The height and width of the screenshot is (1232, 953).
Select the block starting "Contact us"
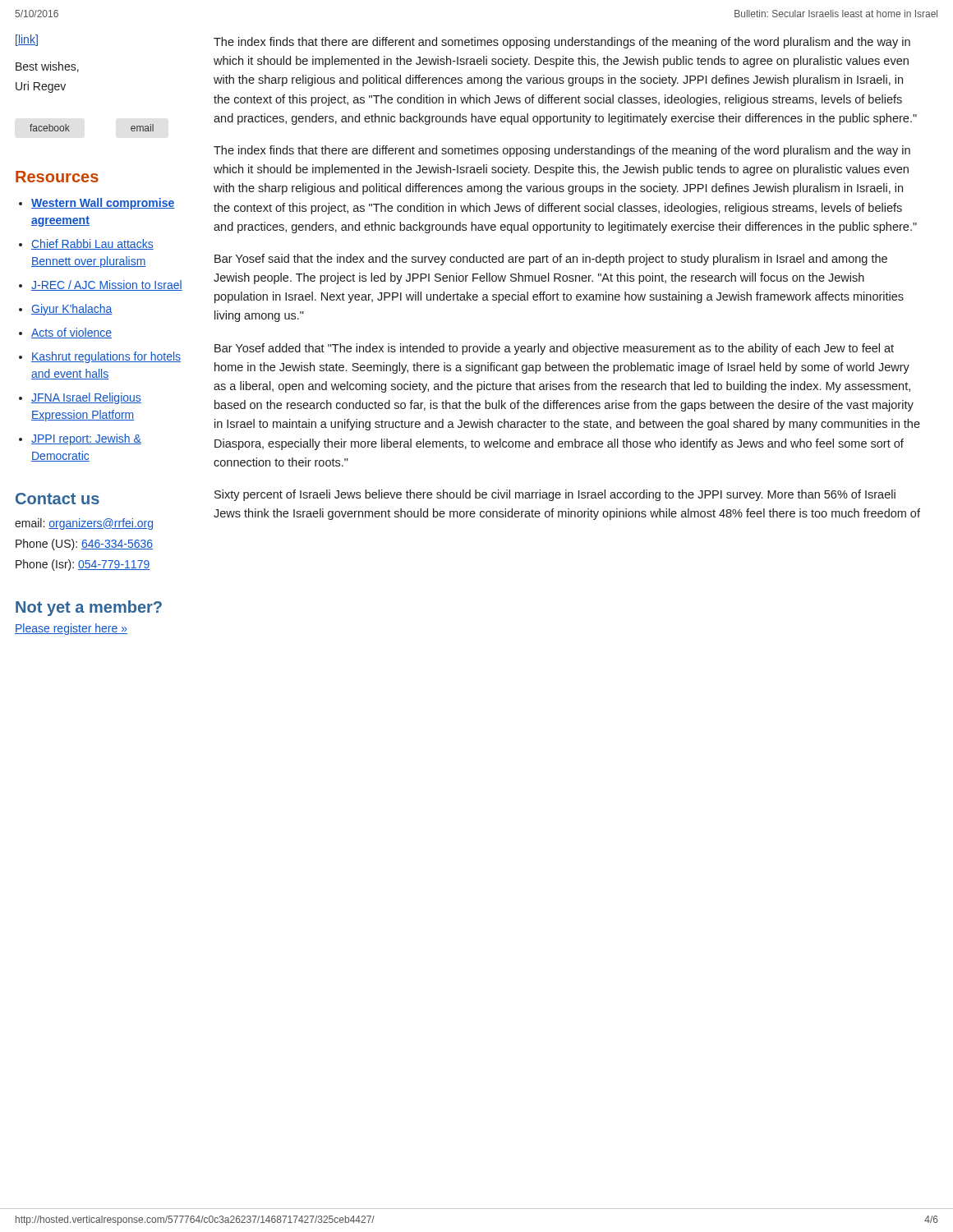point(57,498)
